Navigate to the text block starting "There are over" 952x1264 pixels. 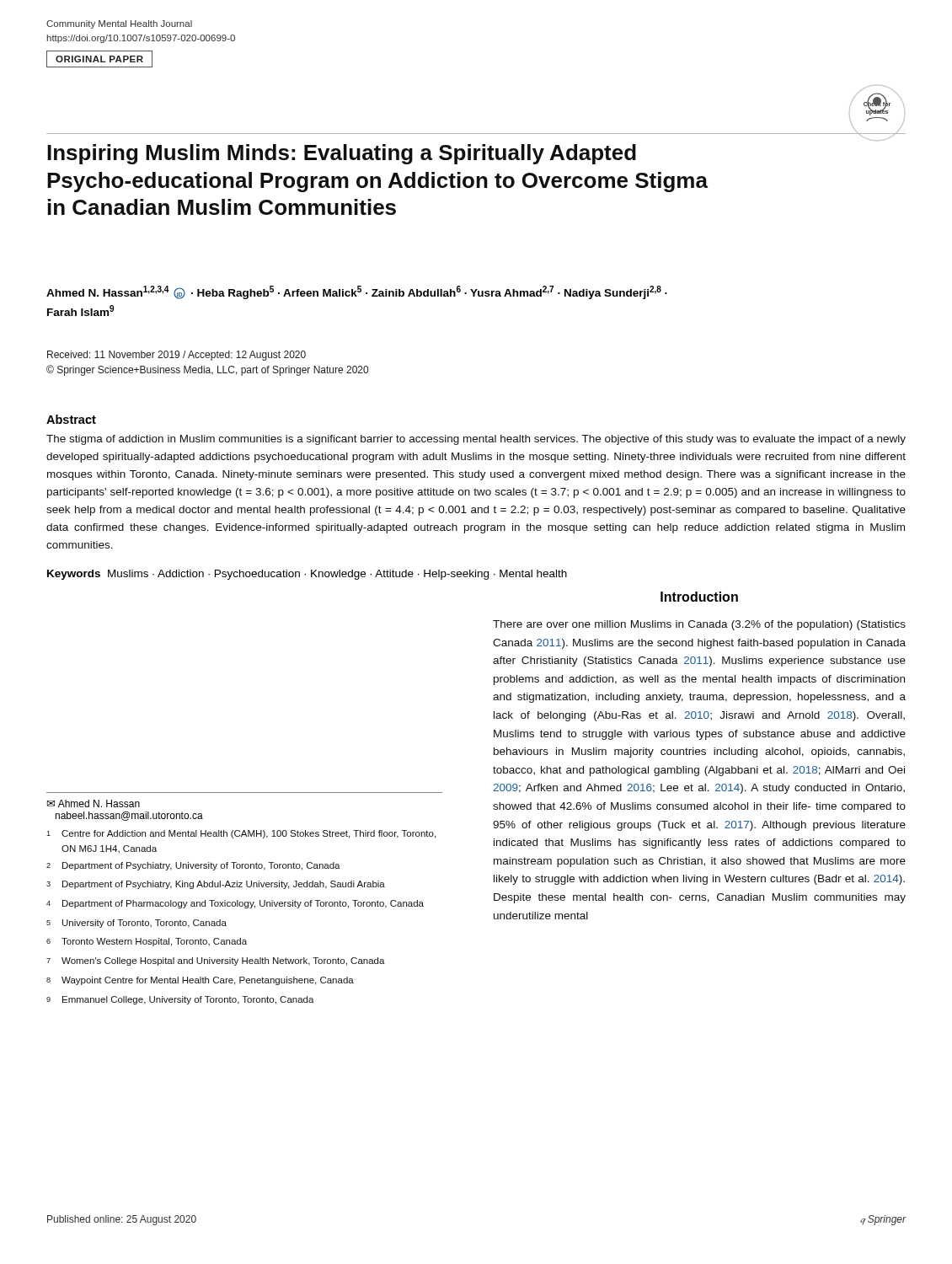click(699, 770)
